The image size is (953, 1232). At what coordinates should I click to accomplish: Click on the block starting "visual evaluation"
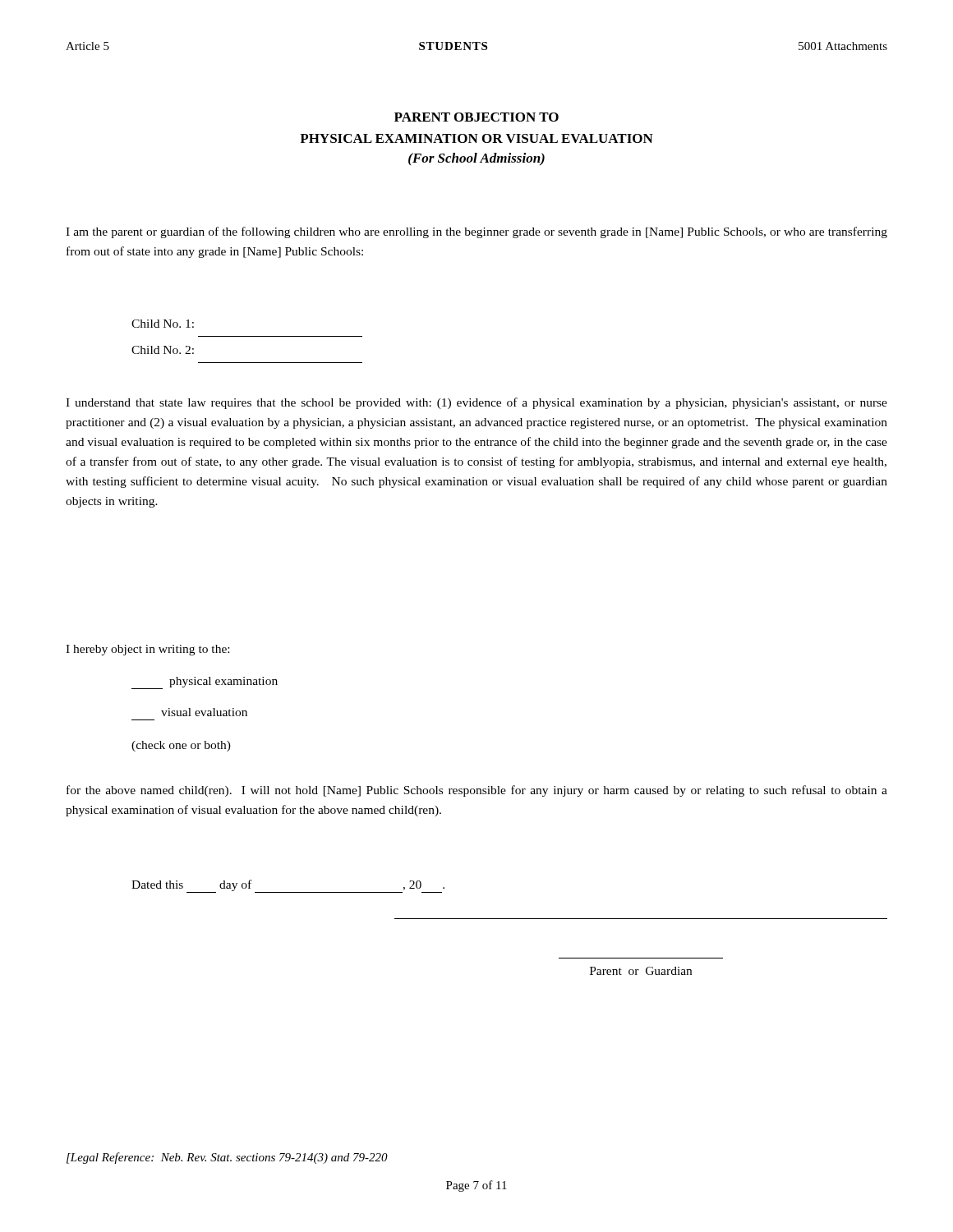click(x=190, y=713)
